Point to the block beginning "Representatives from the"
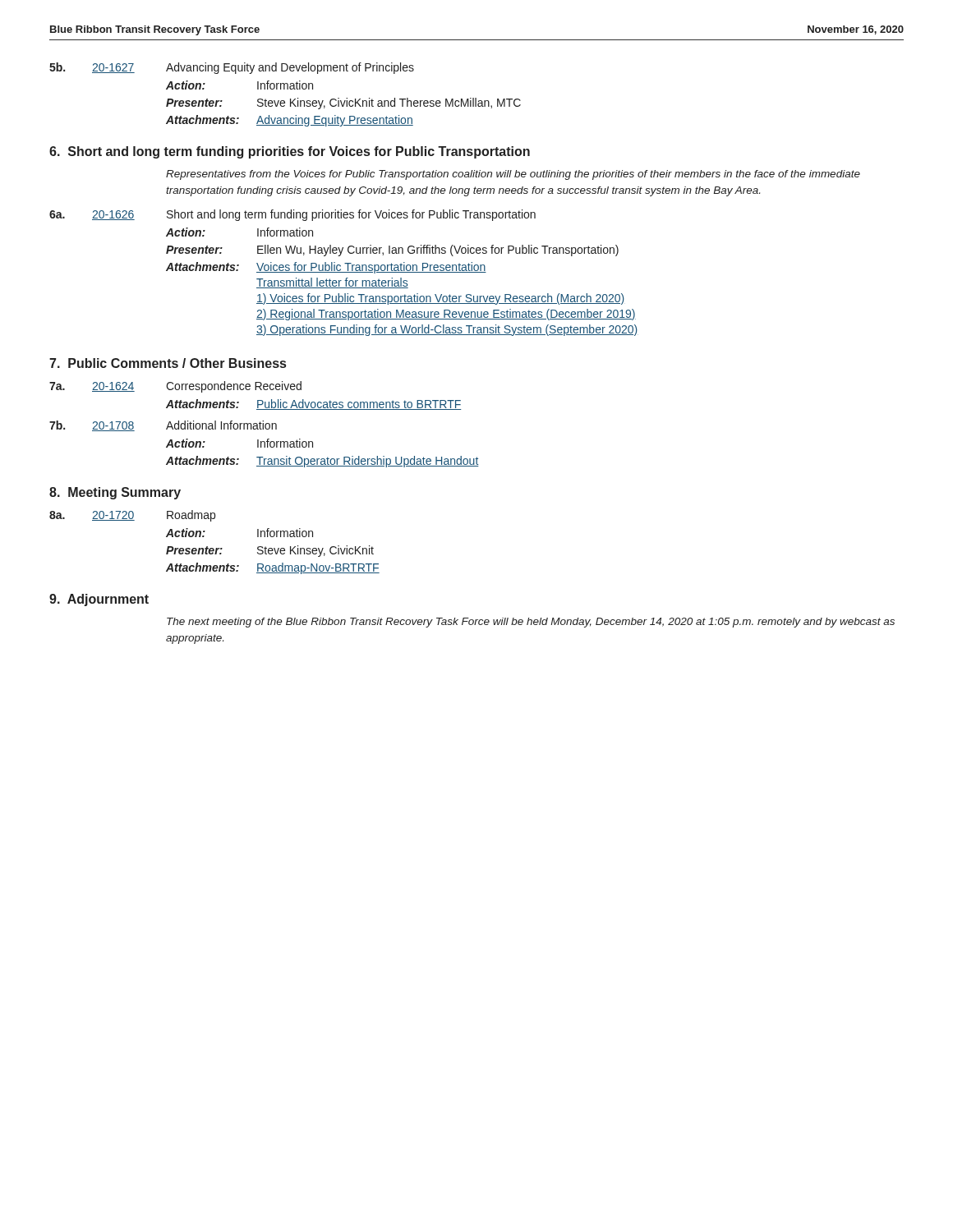953x1232 pixels. (513, 182)
